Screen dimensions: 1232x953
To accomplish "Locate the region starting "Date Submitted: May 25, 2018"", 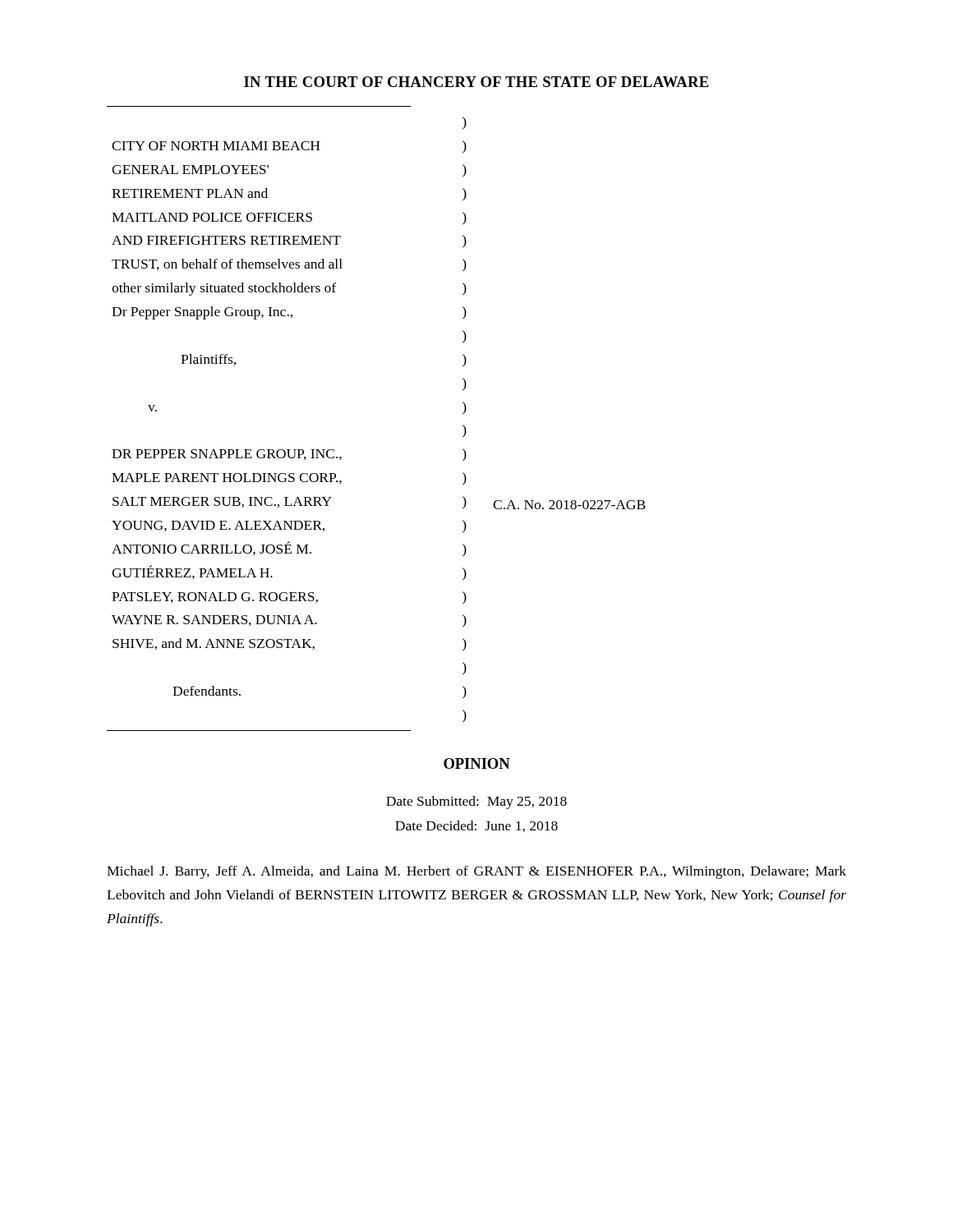I will pos(476,813).
